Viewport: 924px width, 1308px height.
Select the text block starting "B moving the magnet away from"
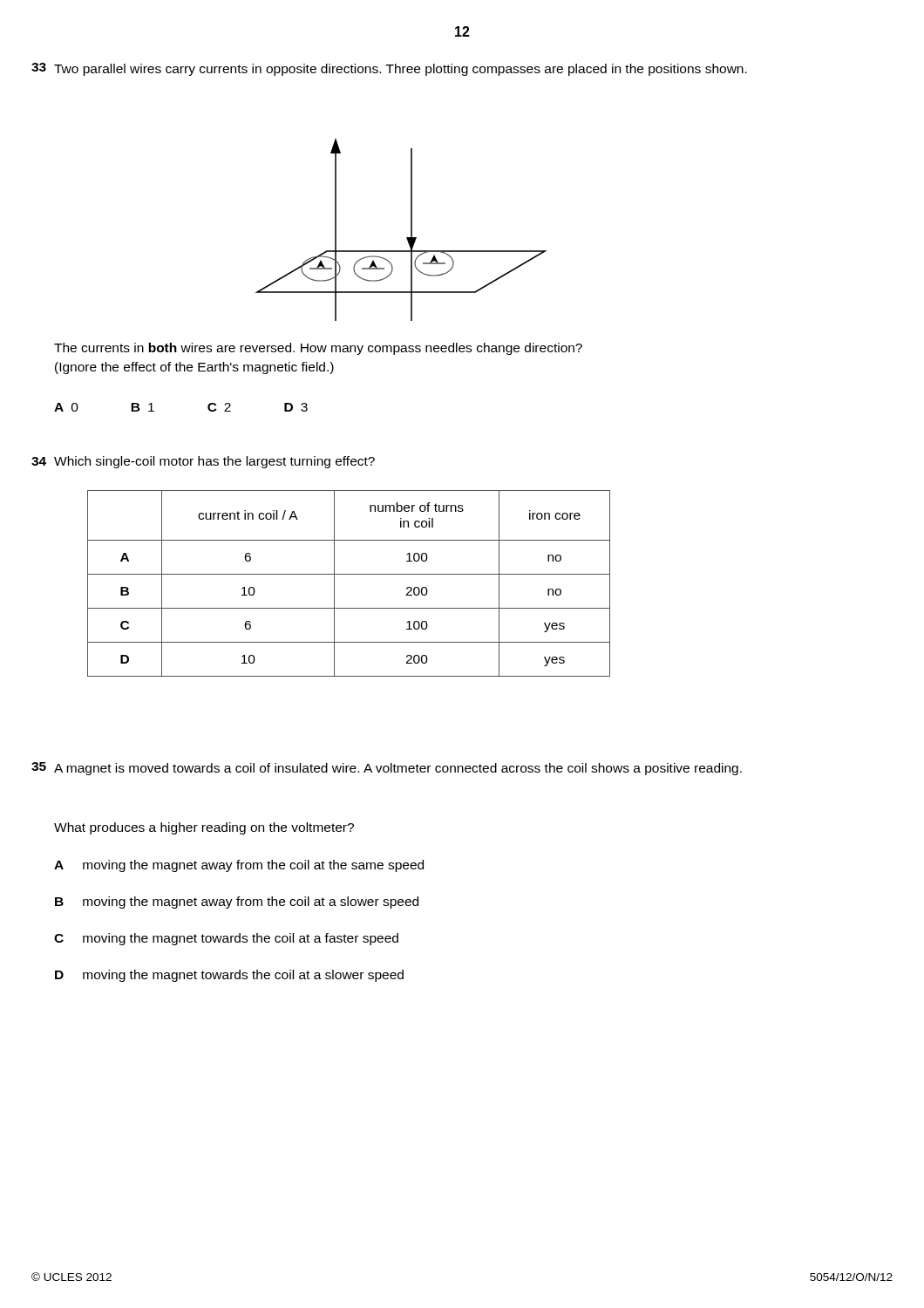point(237,901)
